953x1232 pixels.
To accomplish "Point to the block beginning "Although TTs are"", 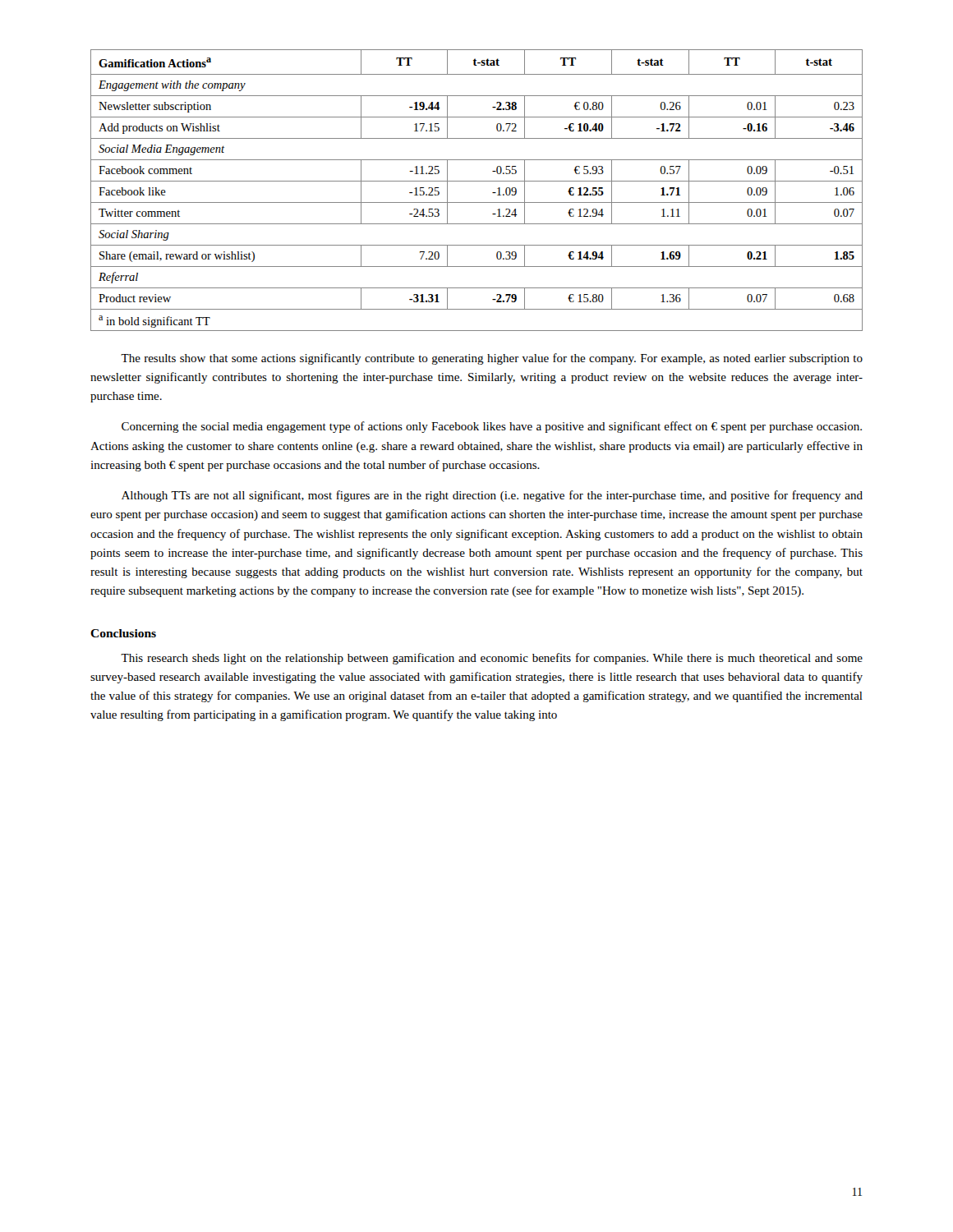I will tap(476, 543).
